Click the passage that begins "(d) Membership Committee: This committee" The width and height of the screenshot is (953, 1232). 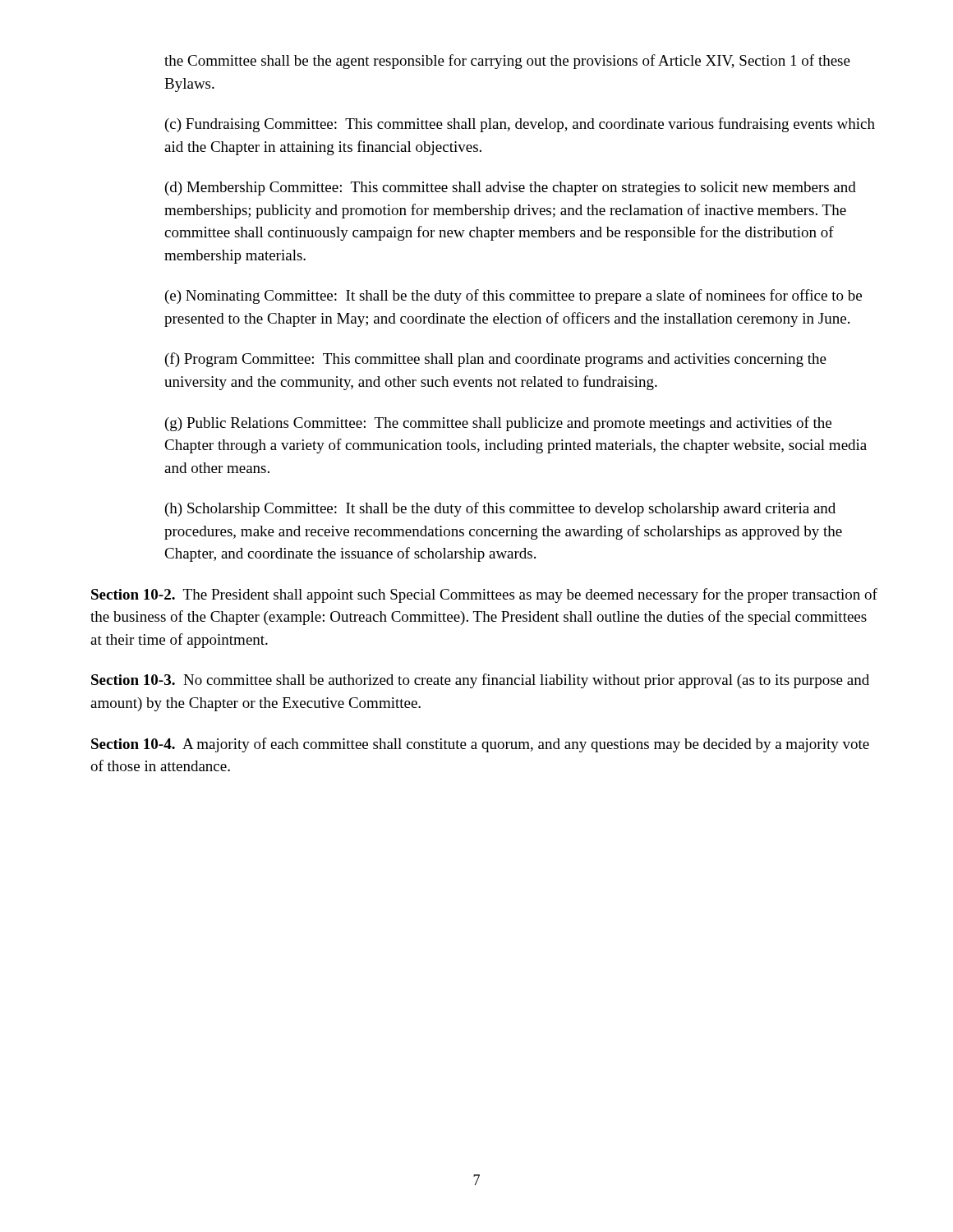(x=510, y=221)
